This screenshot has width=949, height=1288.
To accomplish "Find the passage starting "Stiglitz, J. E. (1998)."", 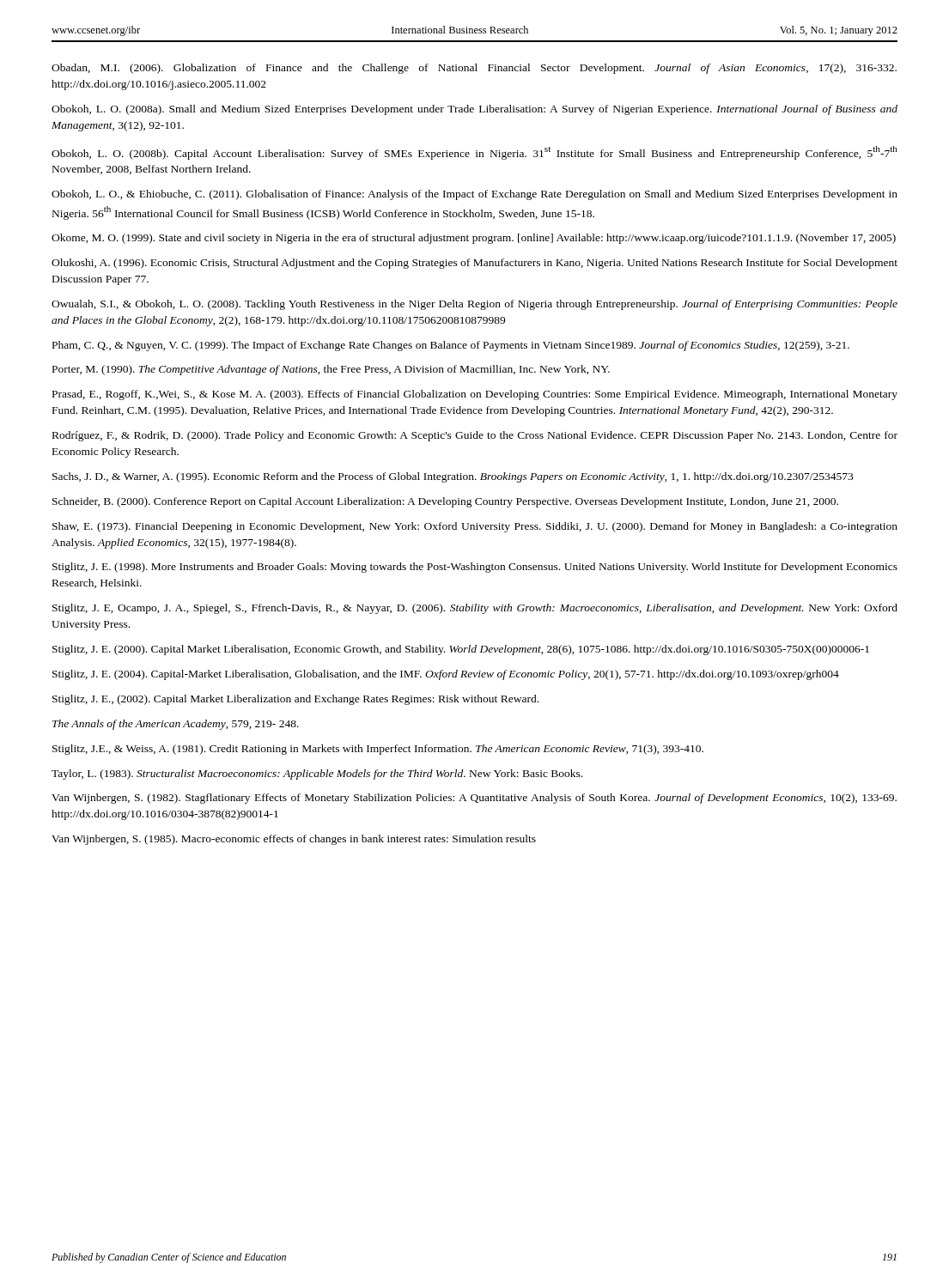I will (474, 575).
